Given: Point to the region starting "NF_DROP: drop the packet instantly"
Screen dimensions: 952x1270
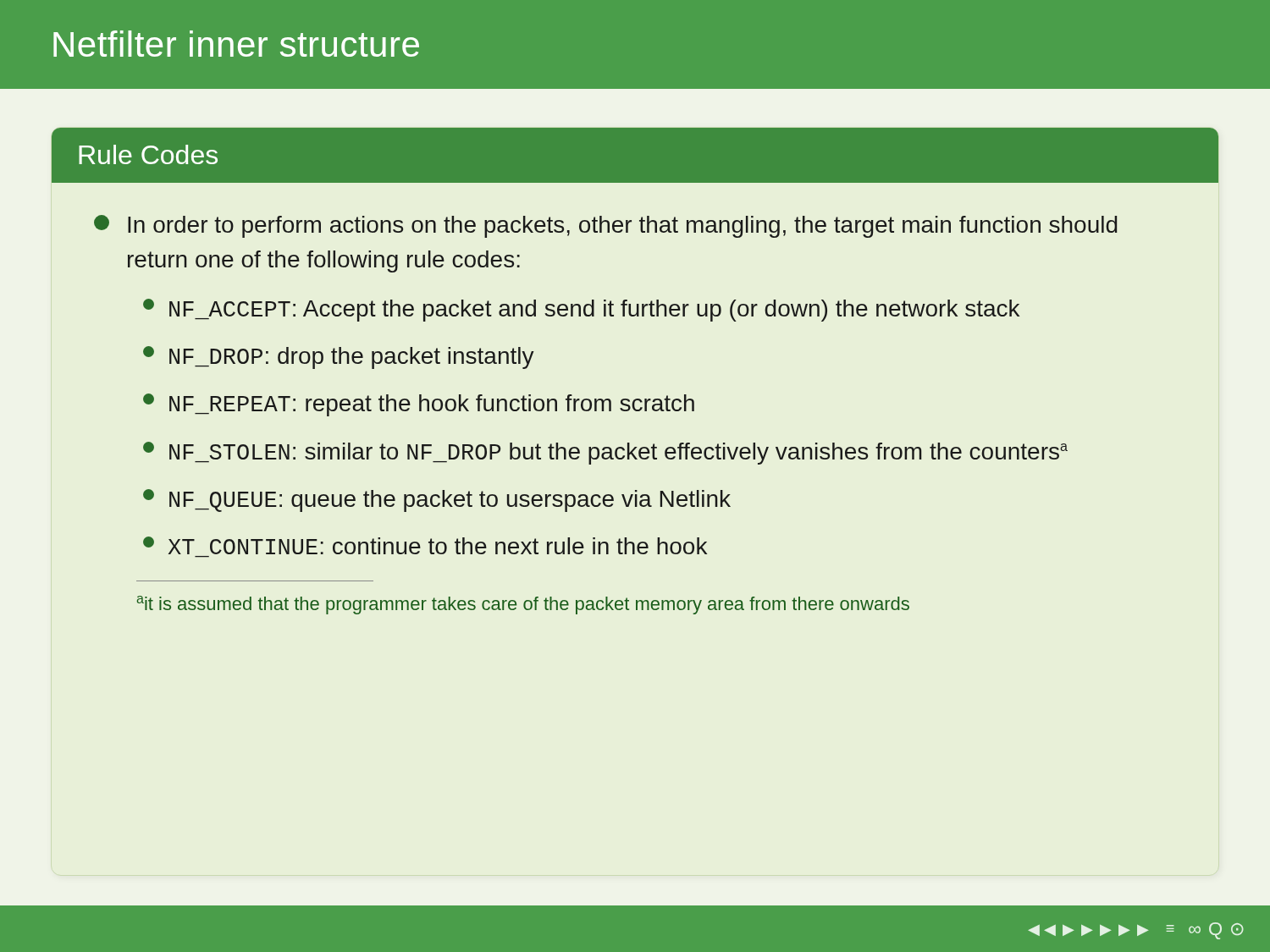Looking at the screenshot, I should (338, 357).
